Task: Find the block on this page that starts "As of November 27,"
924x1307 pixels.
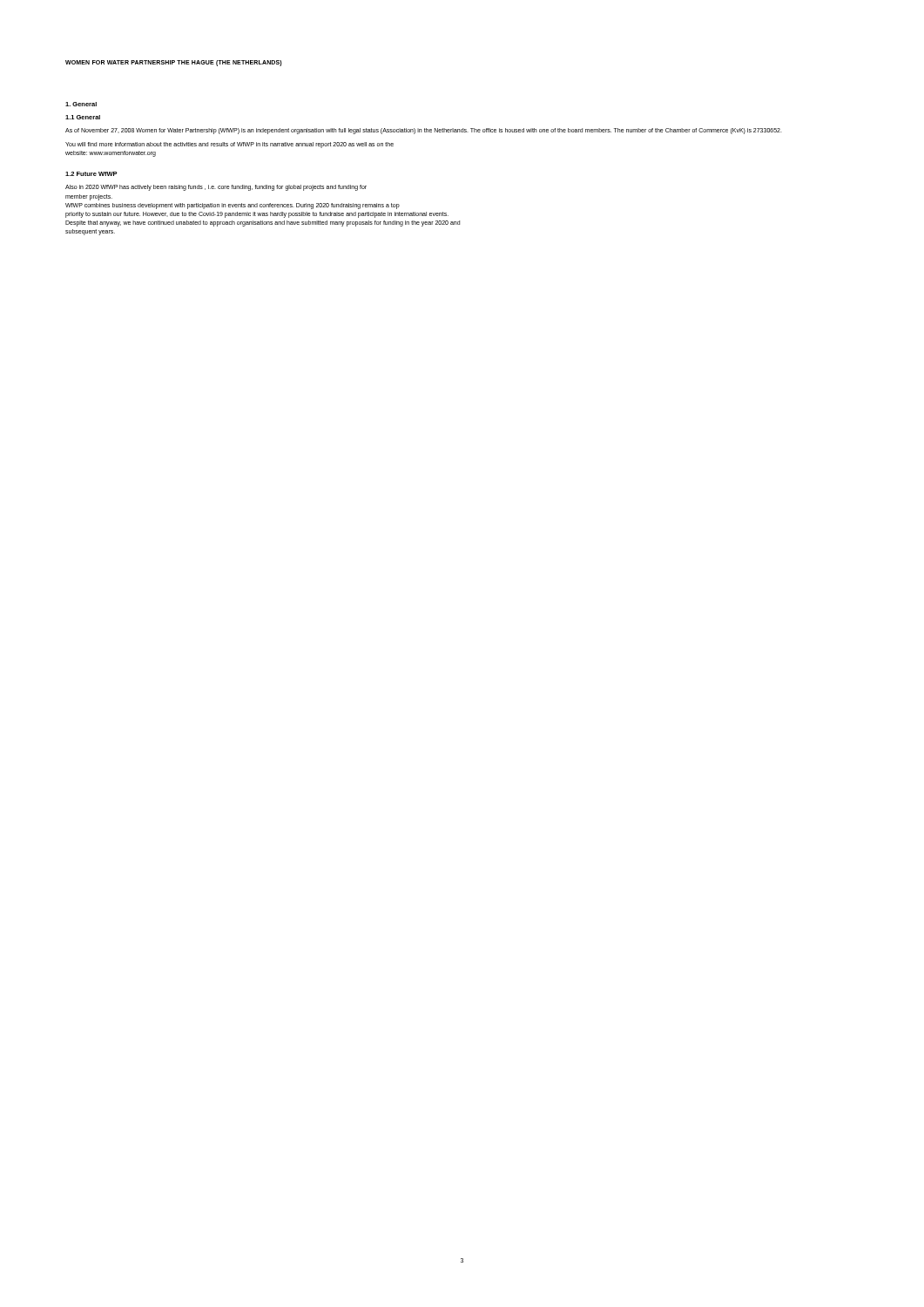Action: tap(424, 130)
